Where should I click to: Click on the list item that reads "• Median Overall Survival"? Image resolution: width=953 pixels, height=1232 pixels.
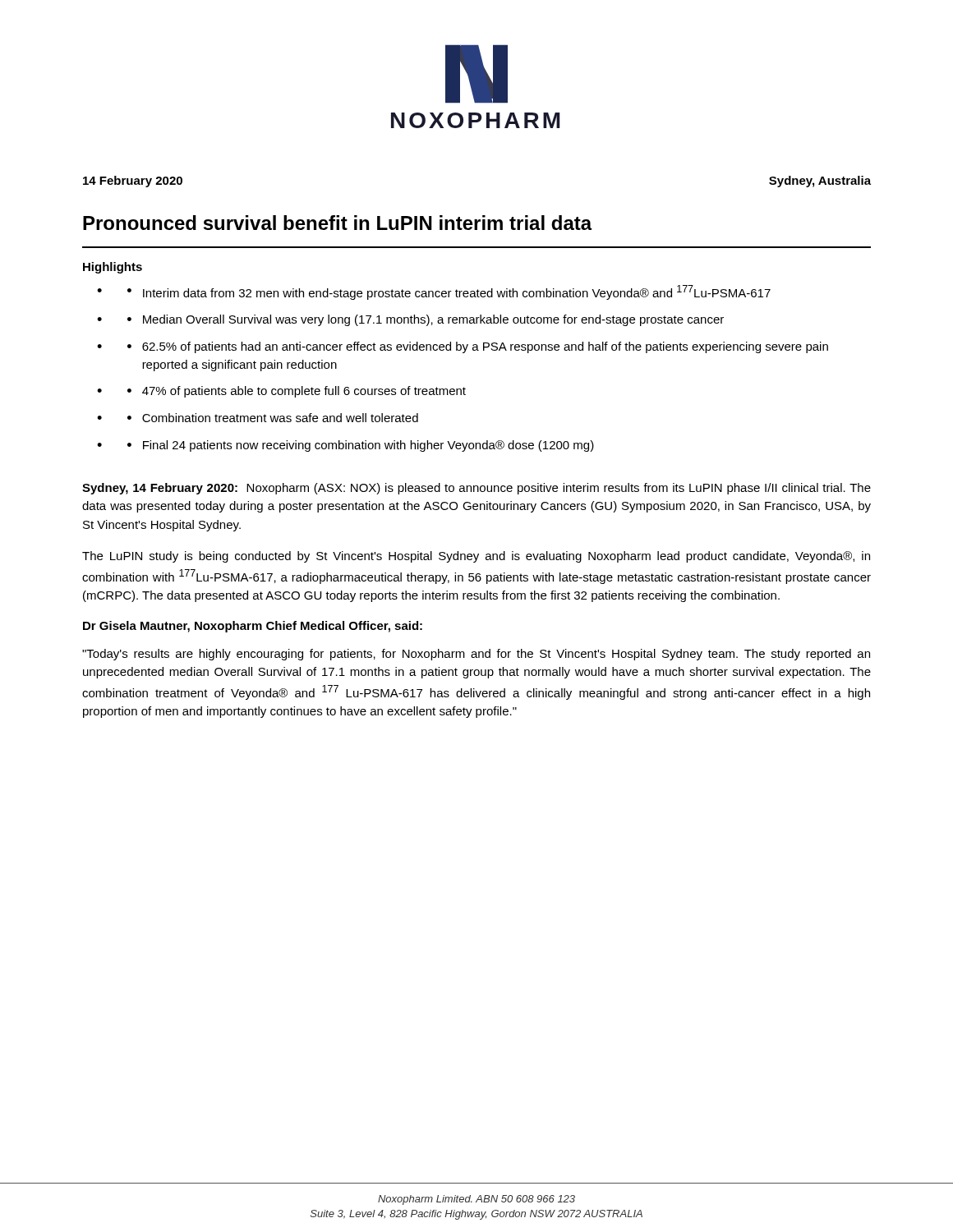pos(425,320)
